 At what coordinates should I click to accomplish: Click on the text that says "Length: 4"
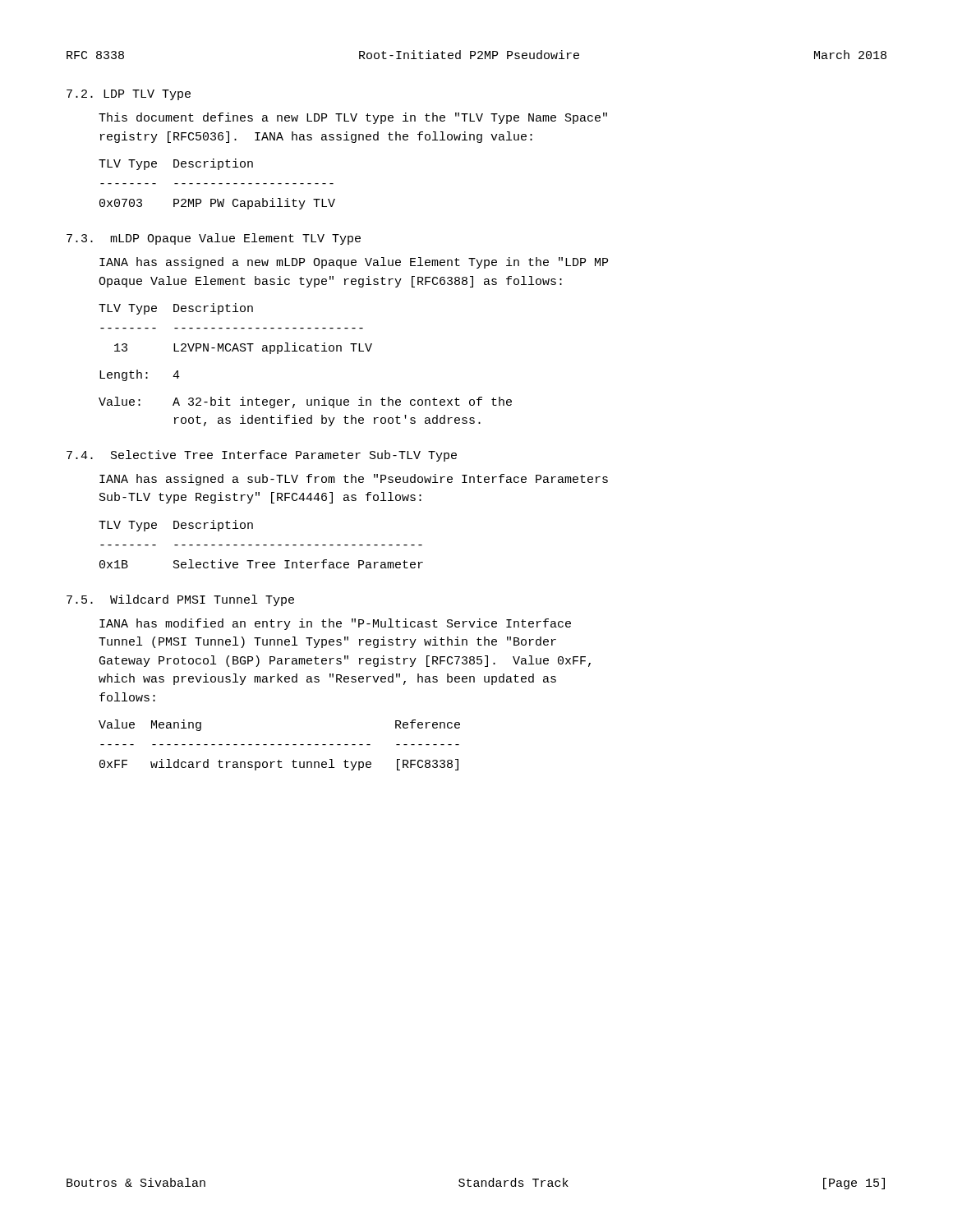point(139,376)
